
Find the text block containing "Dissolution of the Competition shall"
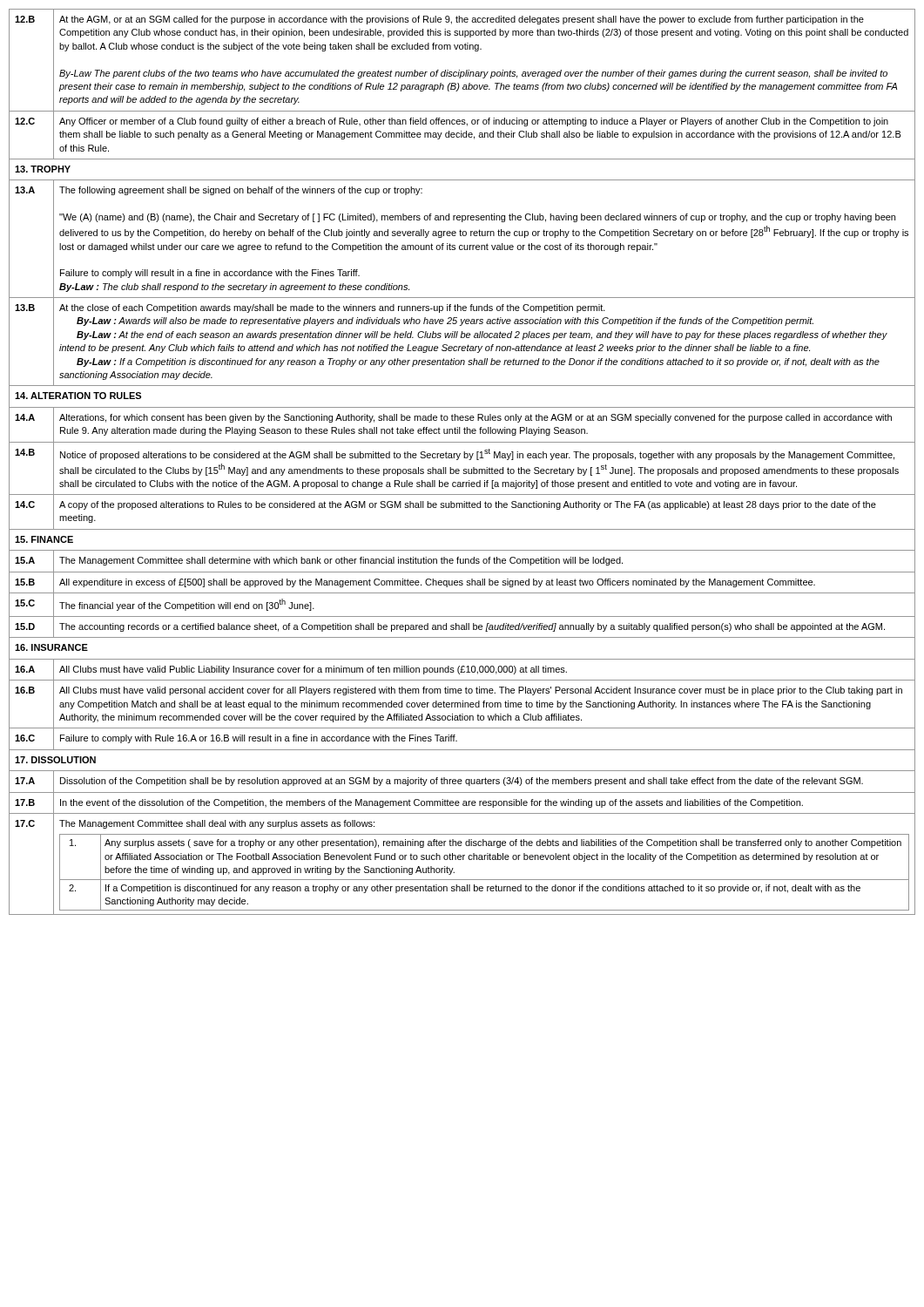(461, 781)
